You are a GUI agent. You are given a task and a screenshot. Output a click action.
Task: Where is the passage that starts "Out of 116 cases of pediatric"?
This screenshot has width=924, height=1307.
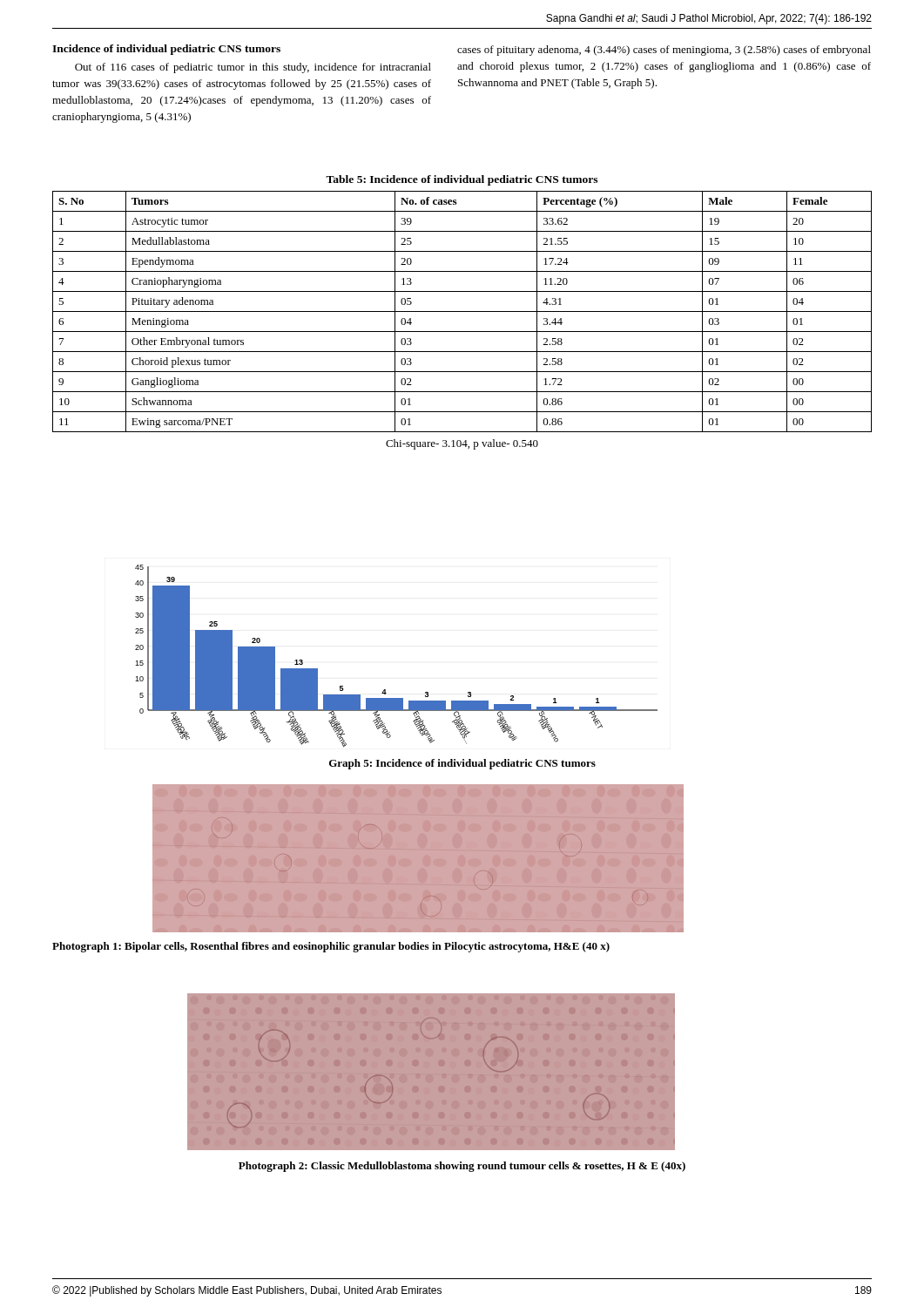(x=242, y=91)
